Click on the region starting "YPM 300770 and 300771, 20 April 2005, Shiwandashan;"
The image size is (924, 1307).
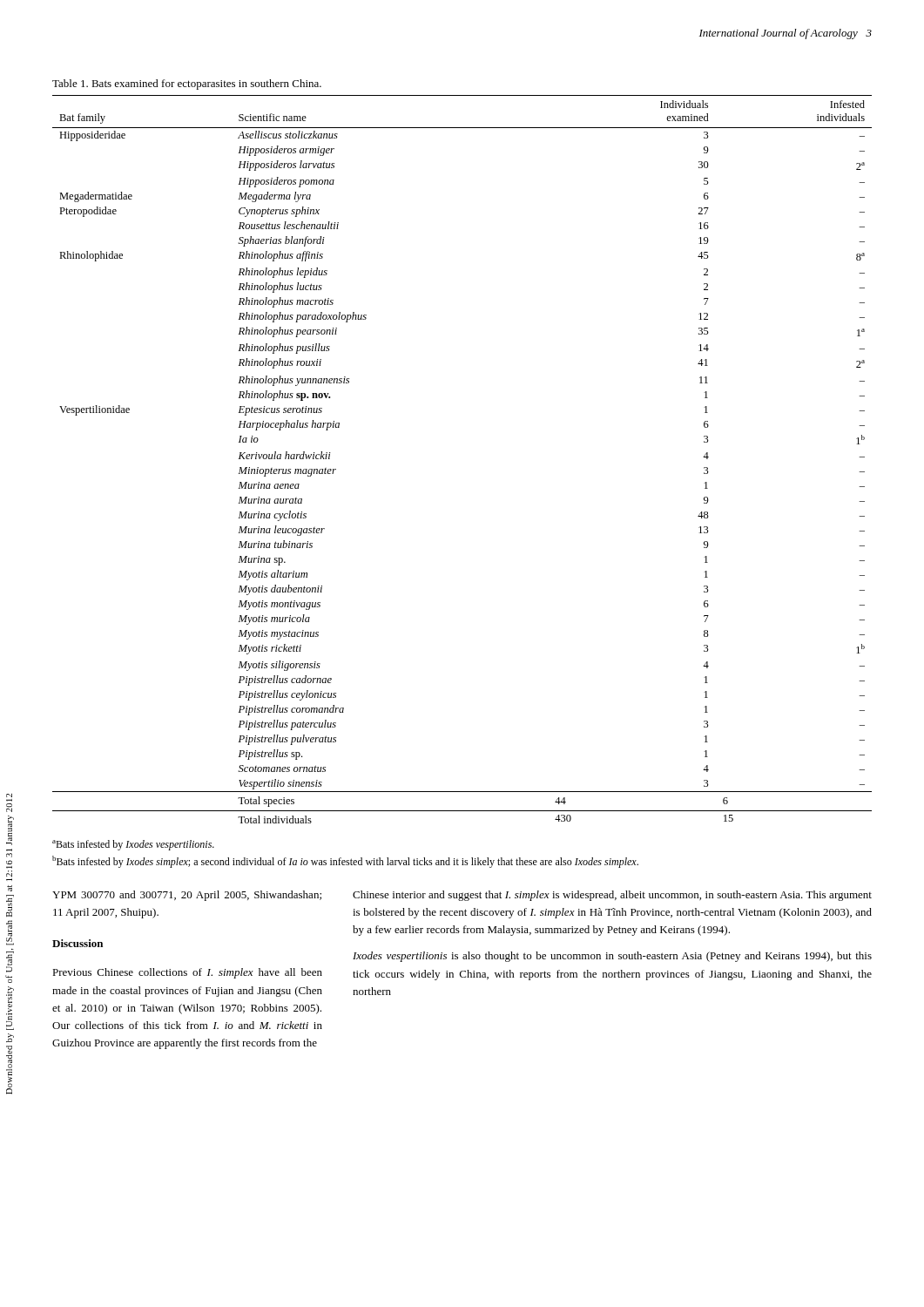[x=187, y=969]
